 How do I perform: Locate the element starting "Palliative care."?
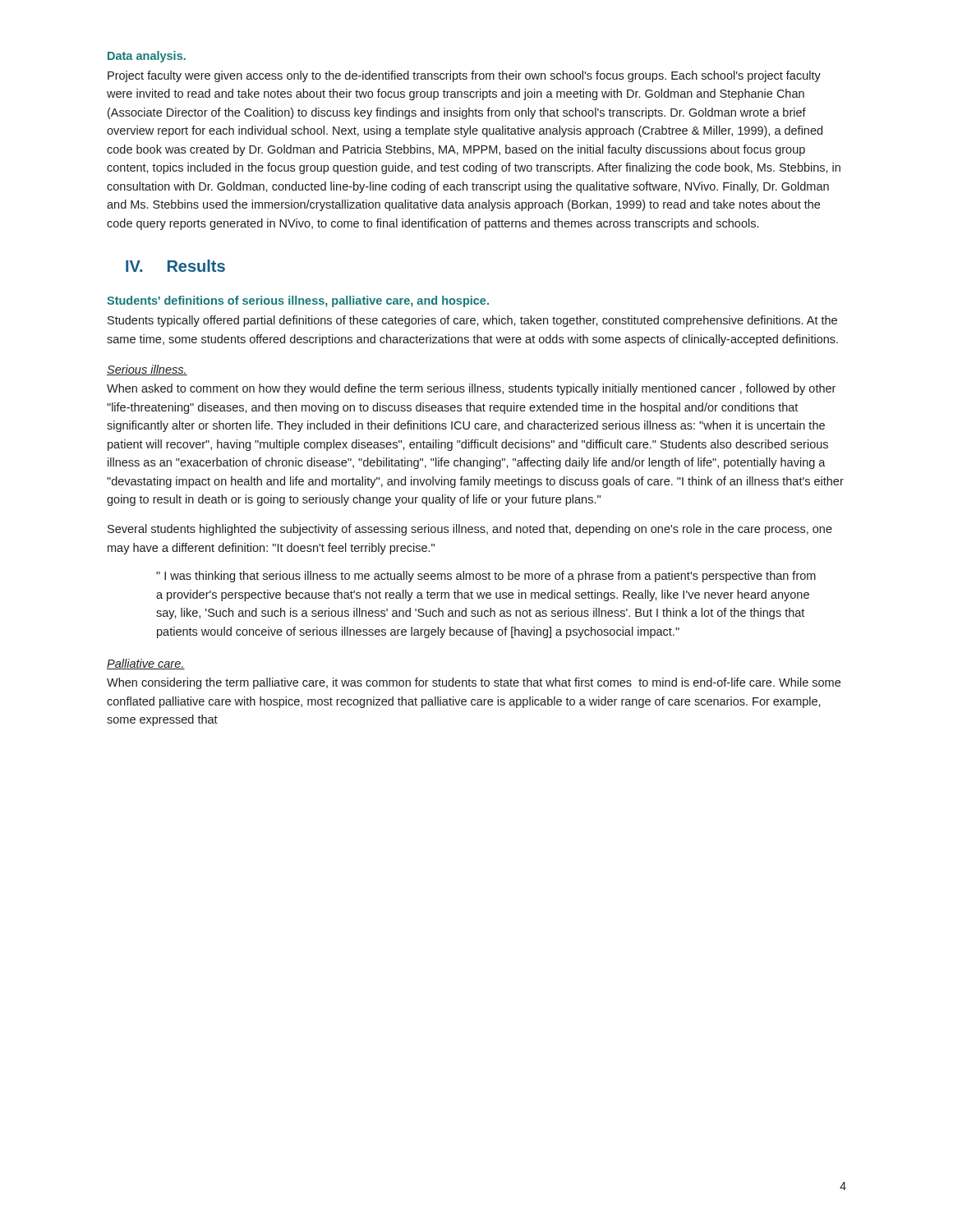[146, 664]
